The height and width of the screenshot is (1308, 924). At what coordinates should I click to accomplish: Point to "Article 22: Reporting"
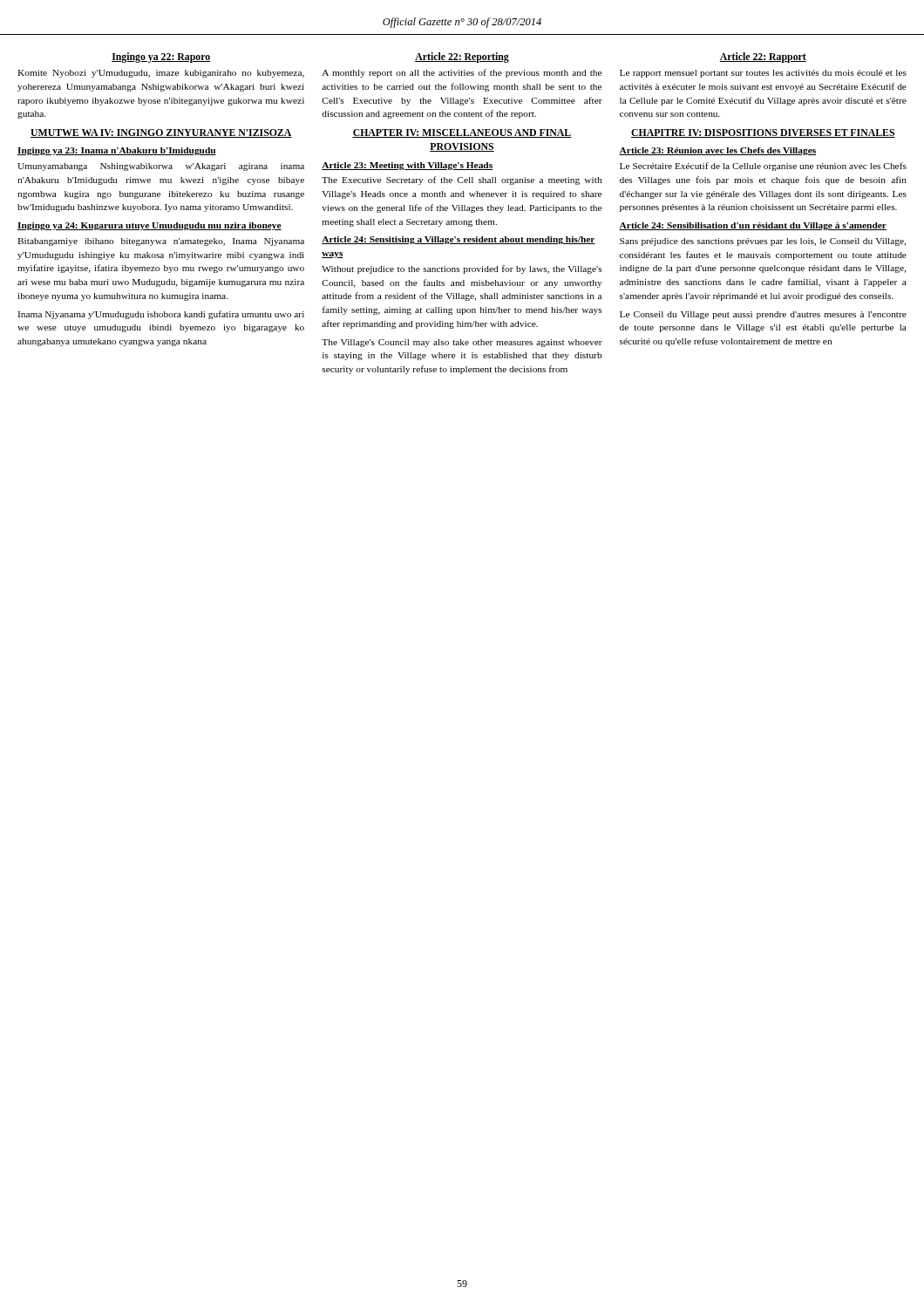(462, 57)
